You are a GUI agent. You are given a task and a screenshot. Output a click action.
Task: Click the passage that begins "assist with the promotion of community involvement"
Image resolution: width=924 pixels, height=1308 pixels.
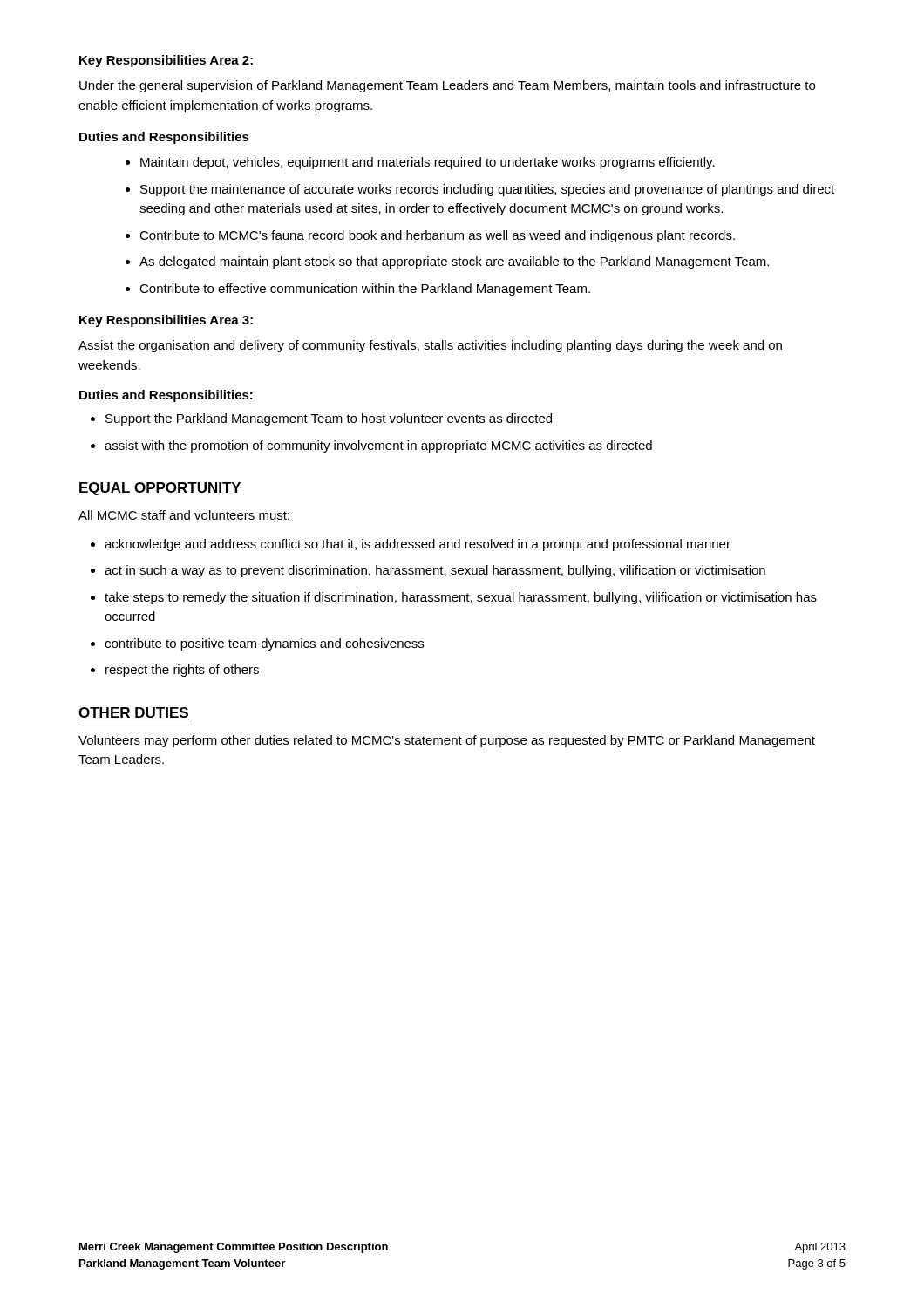click(x=379, y=445)
